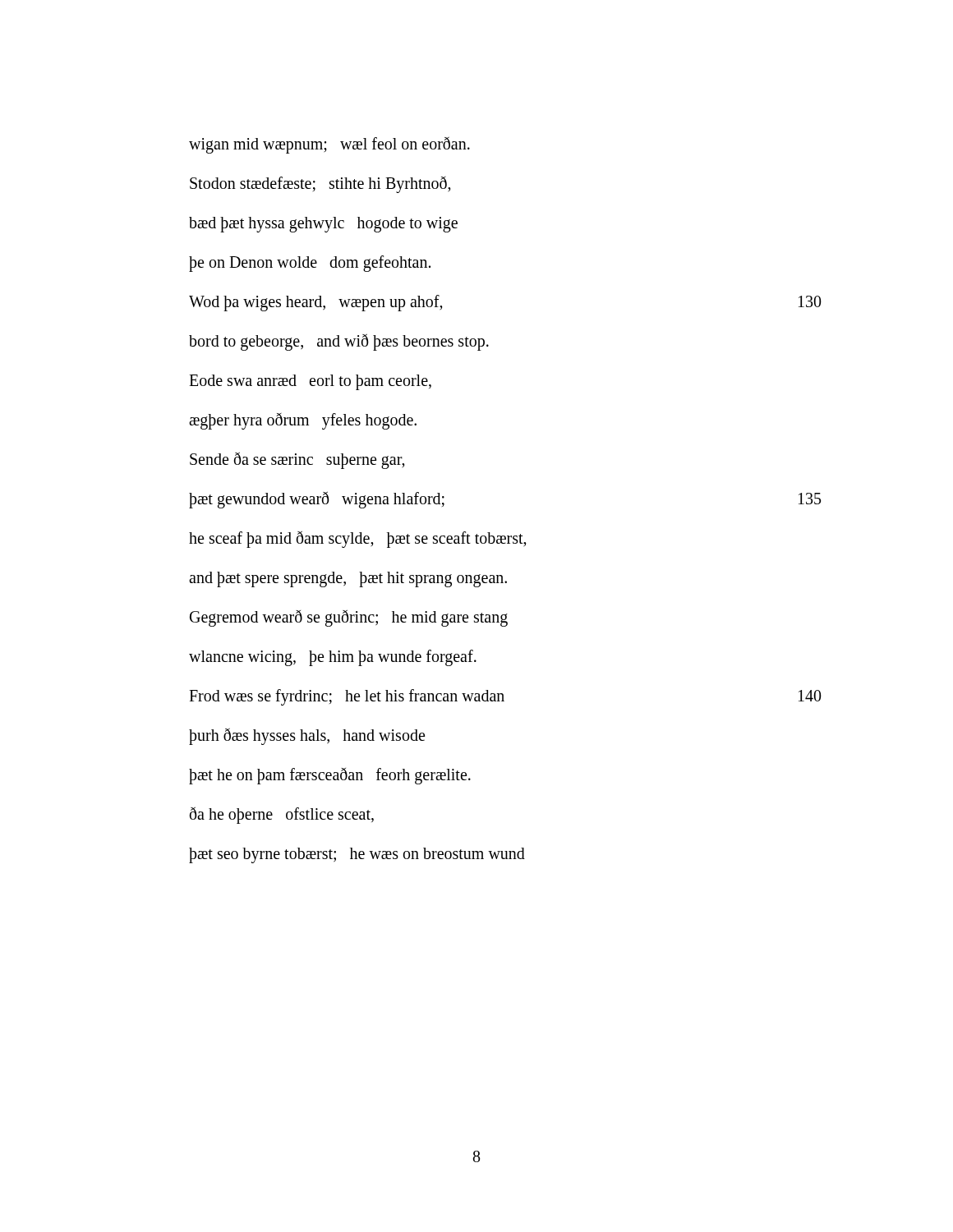Click on the block starting "bord to gebeorge, and wið"
This screenshot has height=1232, width=953.
pyautogui.click(x=472, y=341)
